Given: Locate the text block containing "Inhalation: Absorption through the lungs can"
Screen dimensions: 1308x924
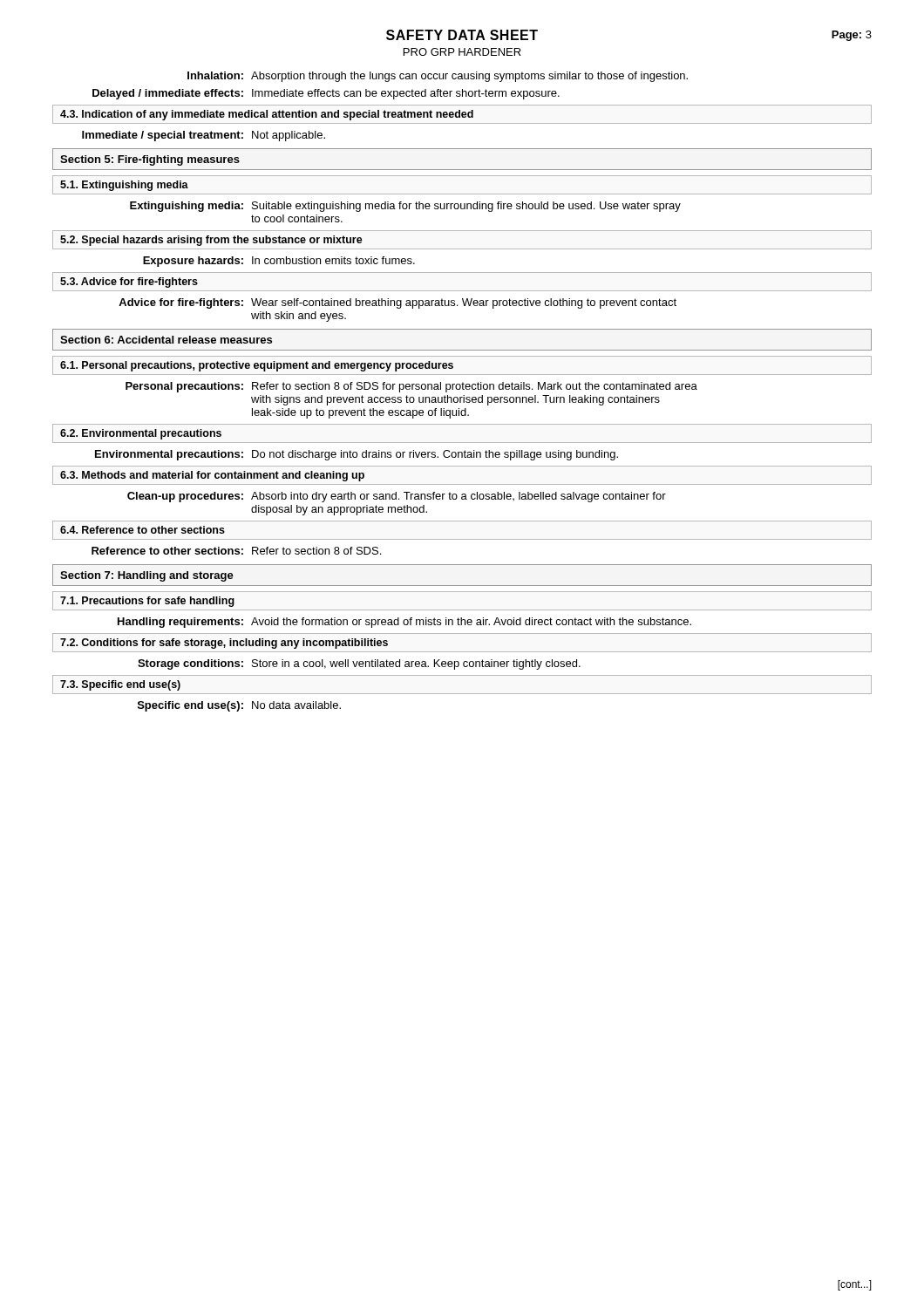Looking at the screenshot, I should [x=462, y=75].
